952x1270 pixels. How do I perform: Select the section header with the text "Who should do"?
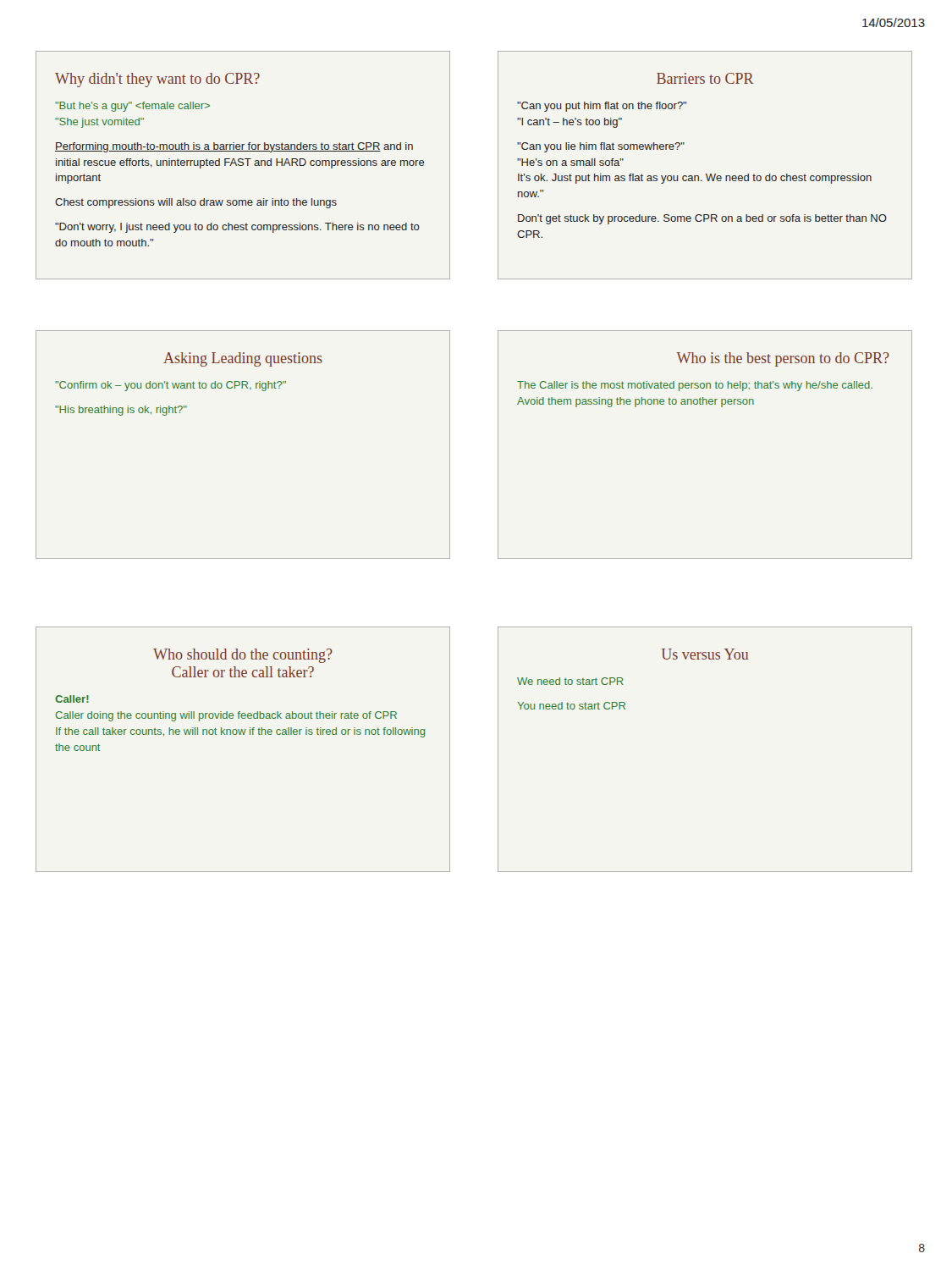coord(243,701)
